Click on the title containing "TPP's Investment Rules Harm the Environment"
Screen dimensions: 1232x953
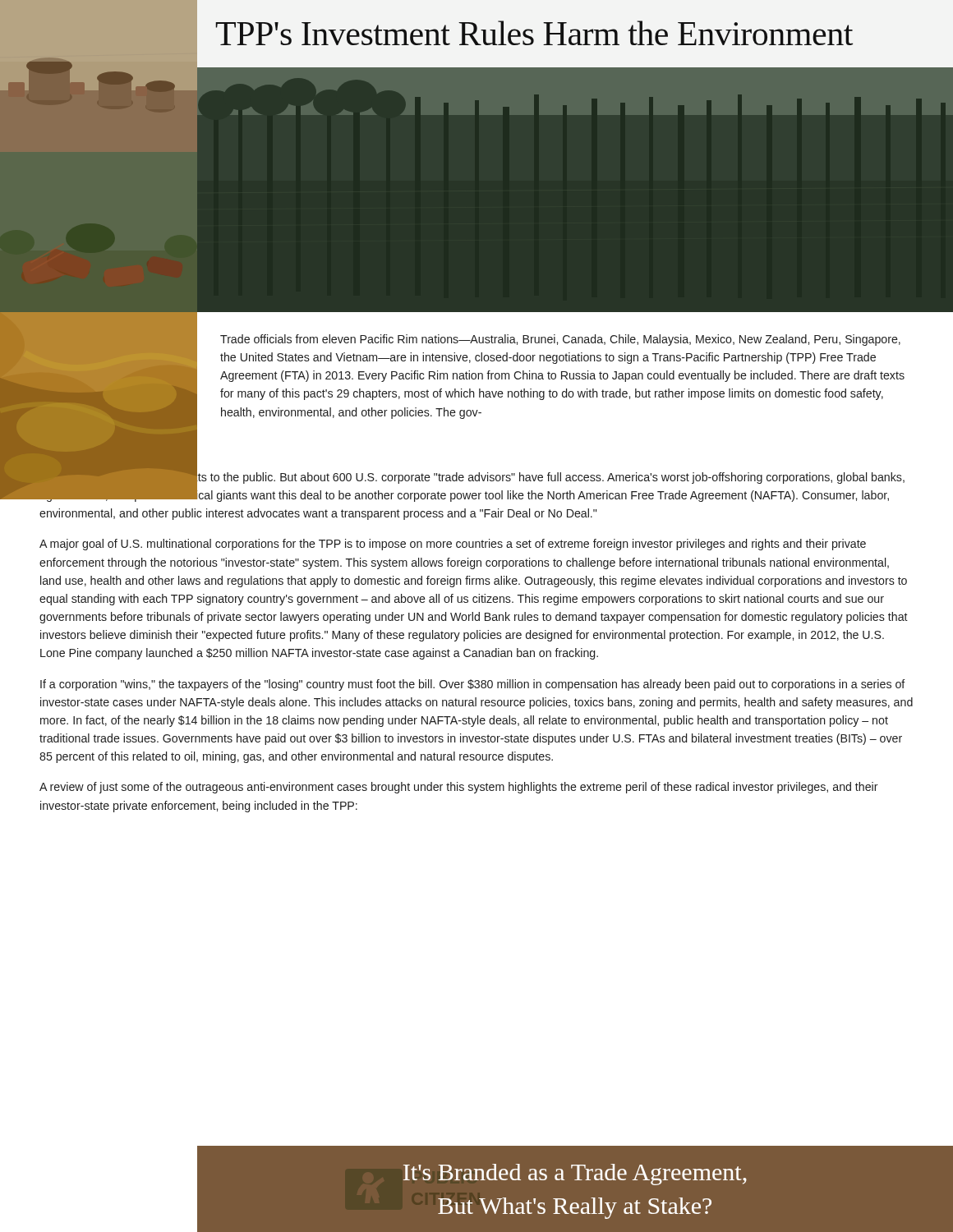534,34
